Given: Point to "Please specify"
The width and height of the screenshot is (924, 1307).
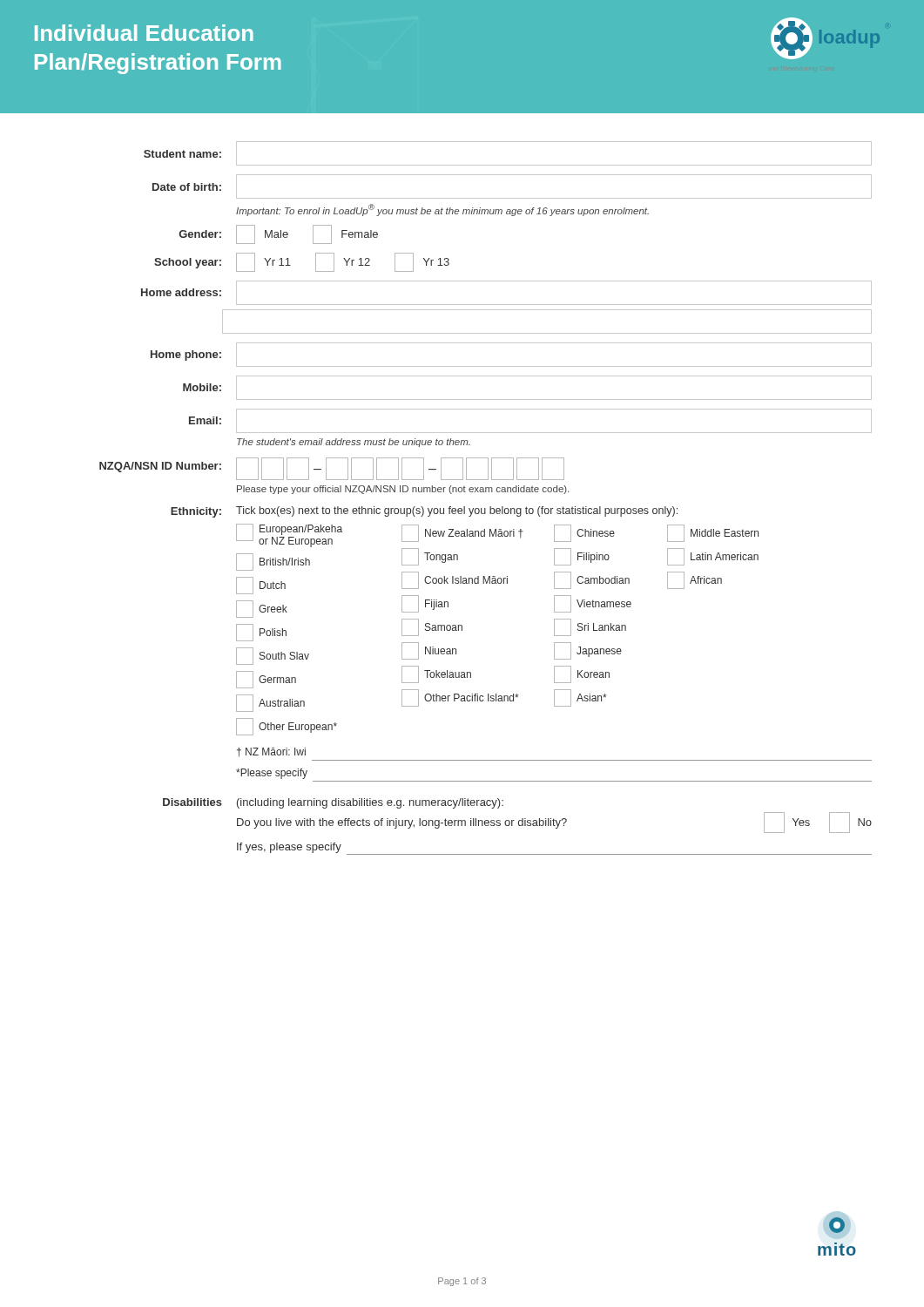Looking at the screenshot, I should tap(554, 773).
